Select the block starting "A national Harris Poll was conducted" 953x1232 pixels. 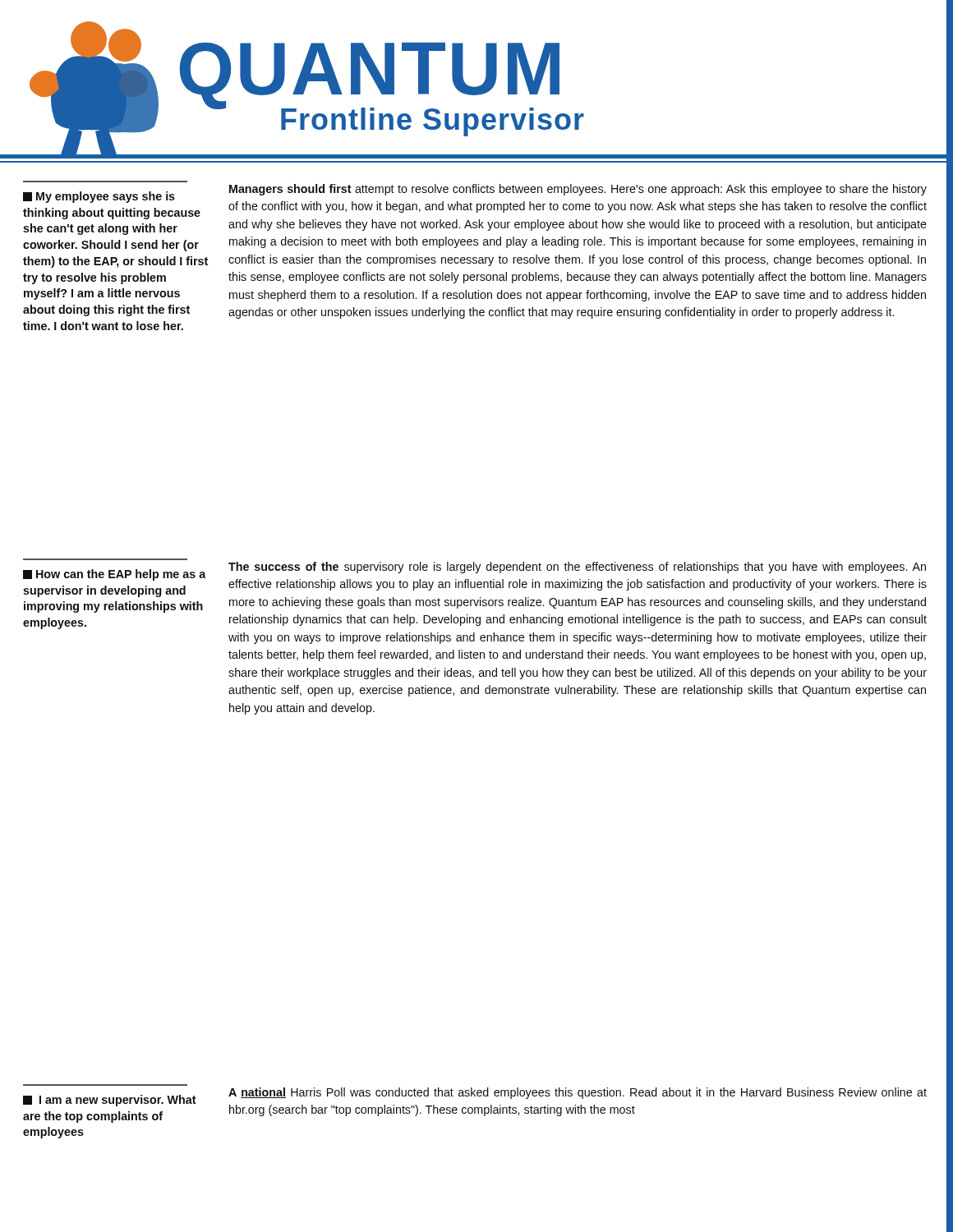(x=578, y=1102)
